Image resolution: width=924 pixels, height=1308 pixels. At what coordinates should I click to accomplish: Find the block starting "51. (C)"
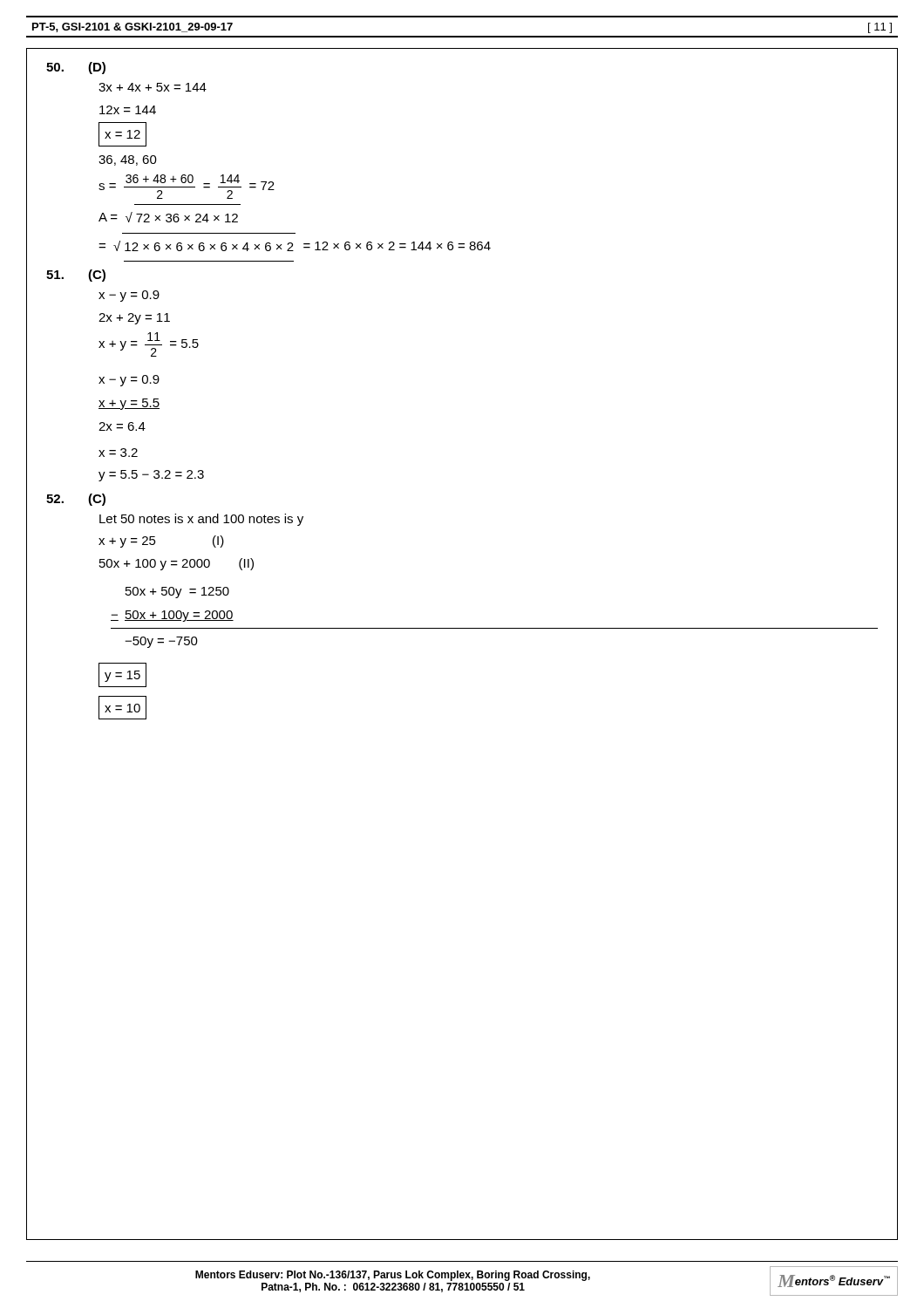coord(57,275)
